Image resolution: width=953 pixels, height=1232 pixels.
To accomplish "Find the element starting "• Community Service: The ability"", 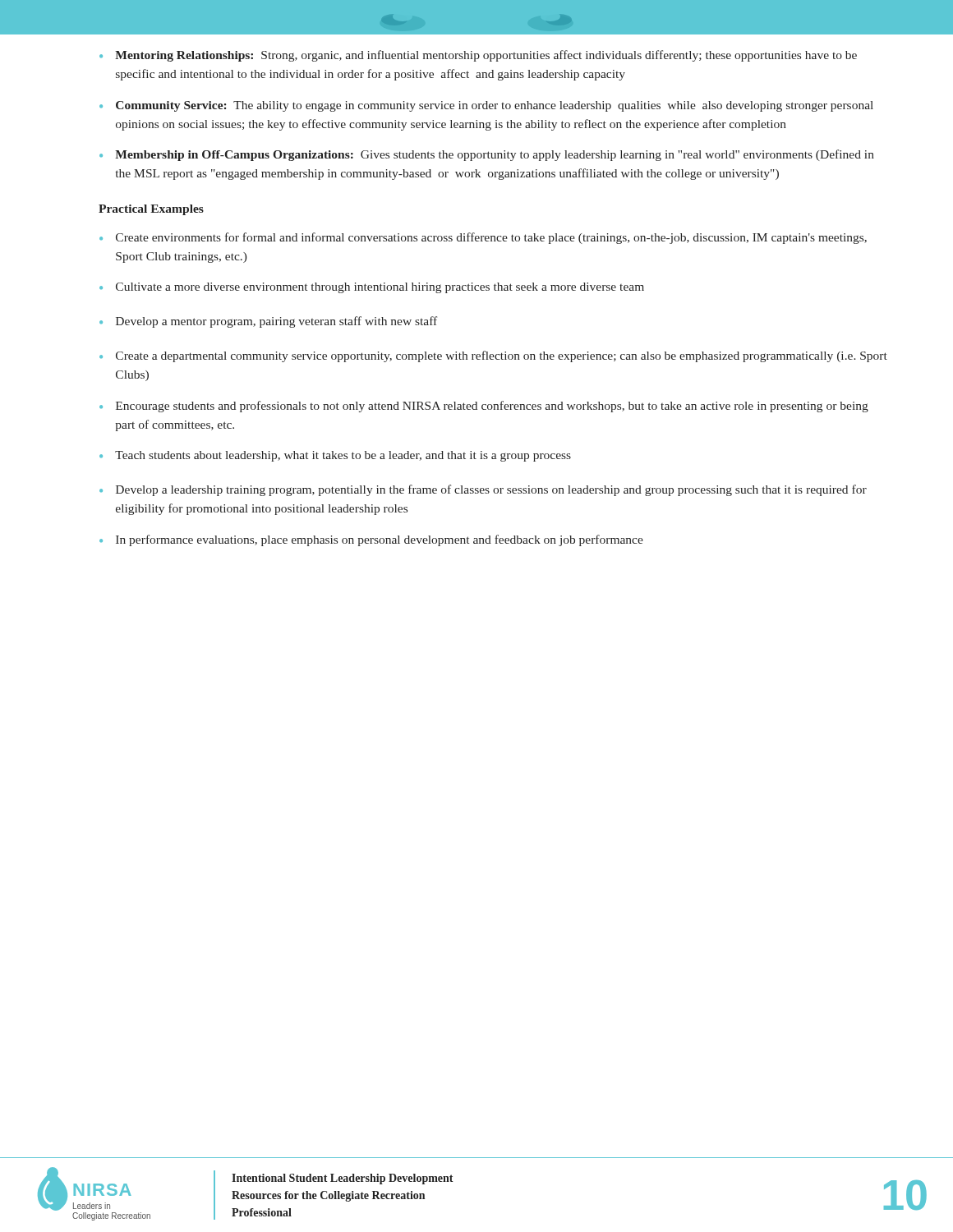I will (493, 114).
